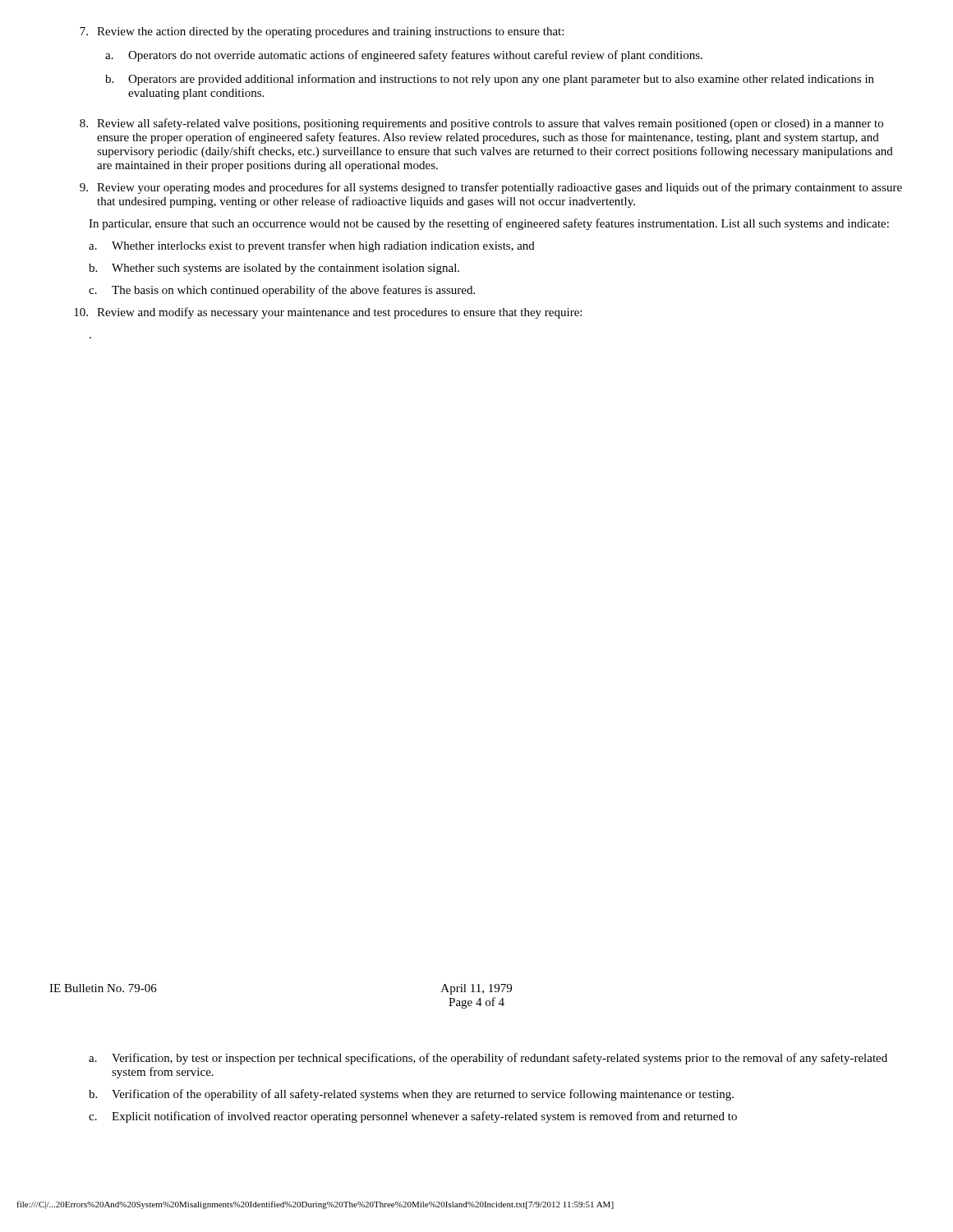Select the passage starting "c. Explicit notification of involved reactor operating"
This screenshot has height=1232, width=953.
(x=496, y=1117)
